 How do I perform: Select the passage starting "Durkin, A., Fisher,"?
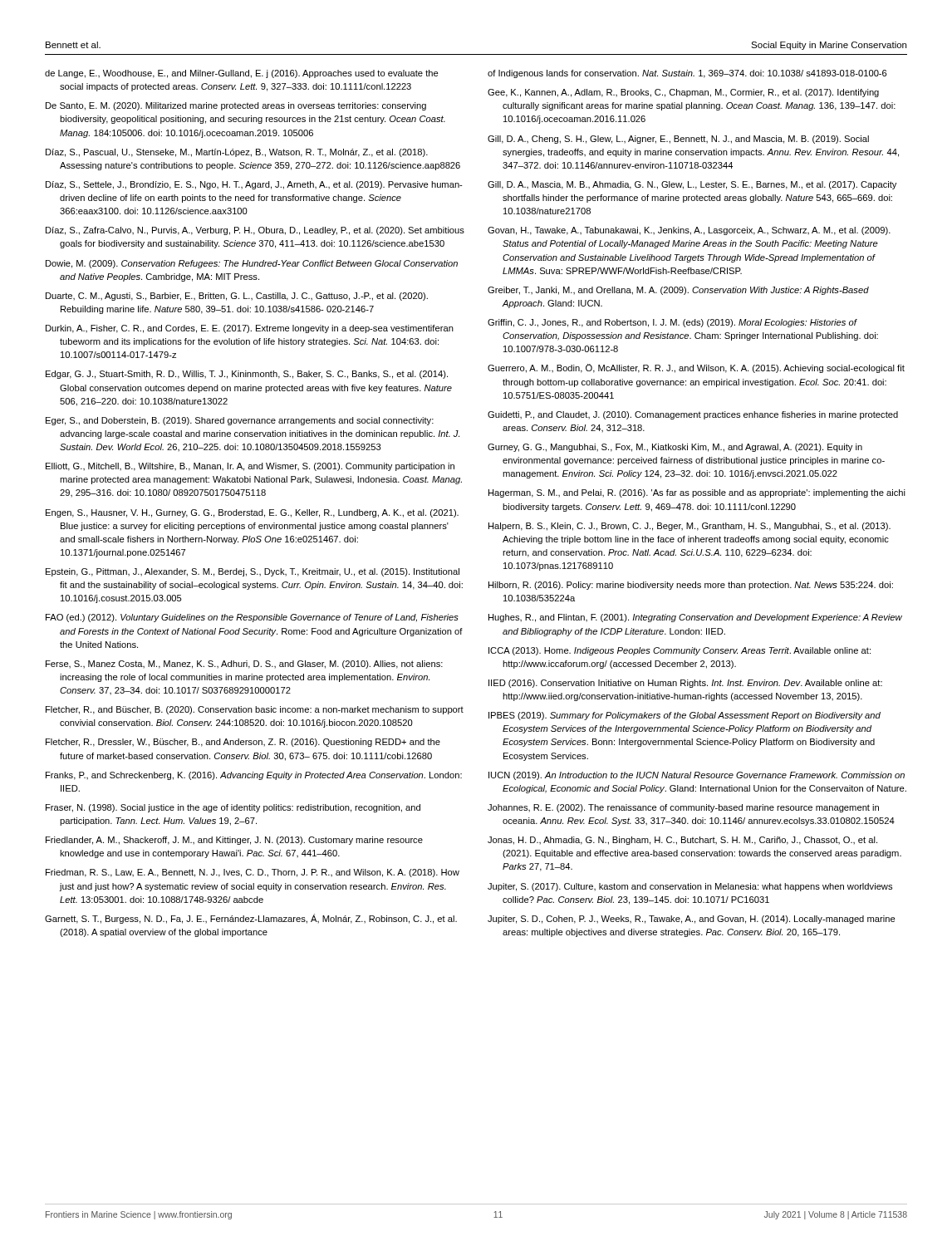pyautogui.click(x=249, y=341)
